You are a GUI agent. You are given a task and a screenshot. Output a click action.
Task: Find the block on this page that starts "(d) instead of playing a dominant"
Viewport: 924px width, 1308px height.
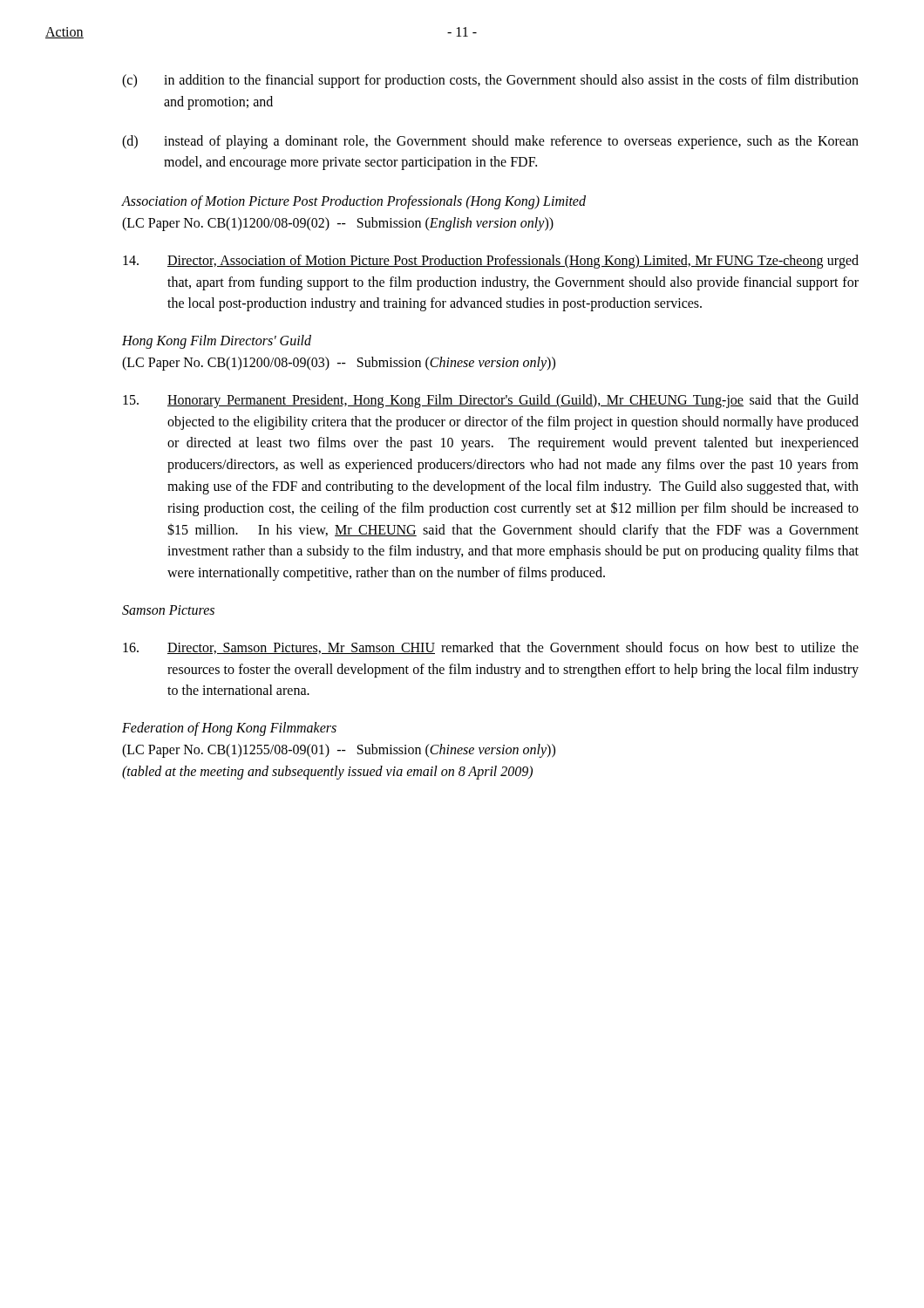(x=490, y=152)
